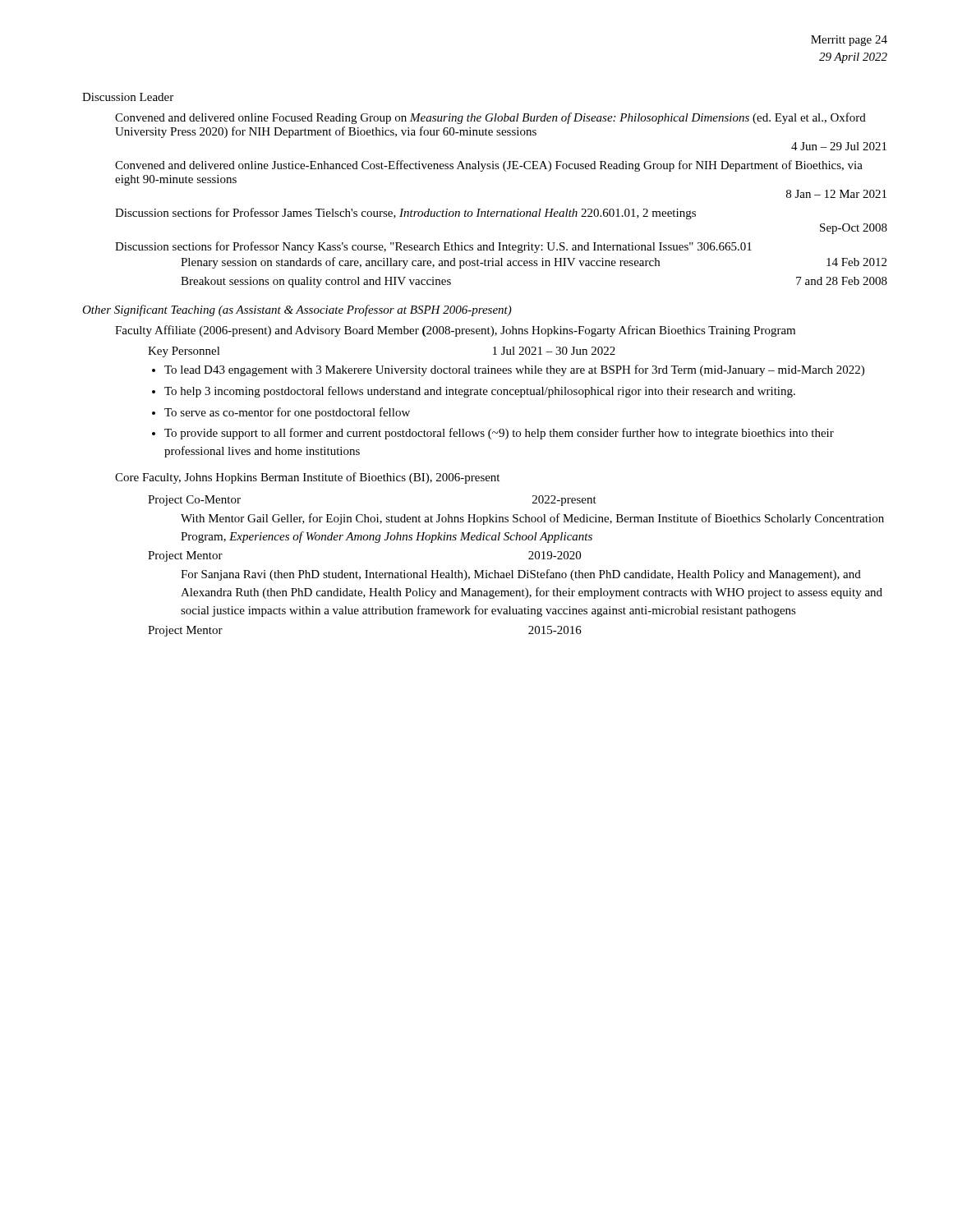Click on the passage starting "Discussion sections for Professor James Tielsch's"

pos(501,221)
